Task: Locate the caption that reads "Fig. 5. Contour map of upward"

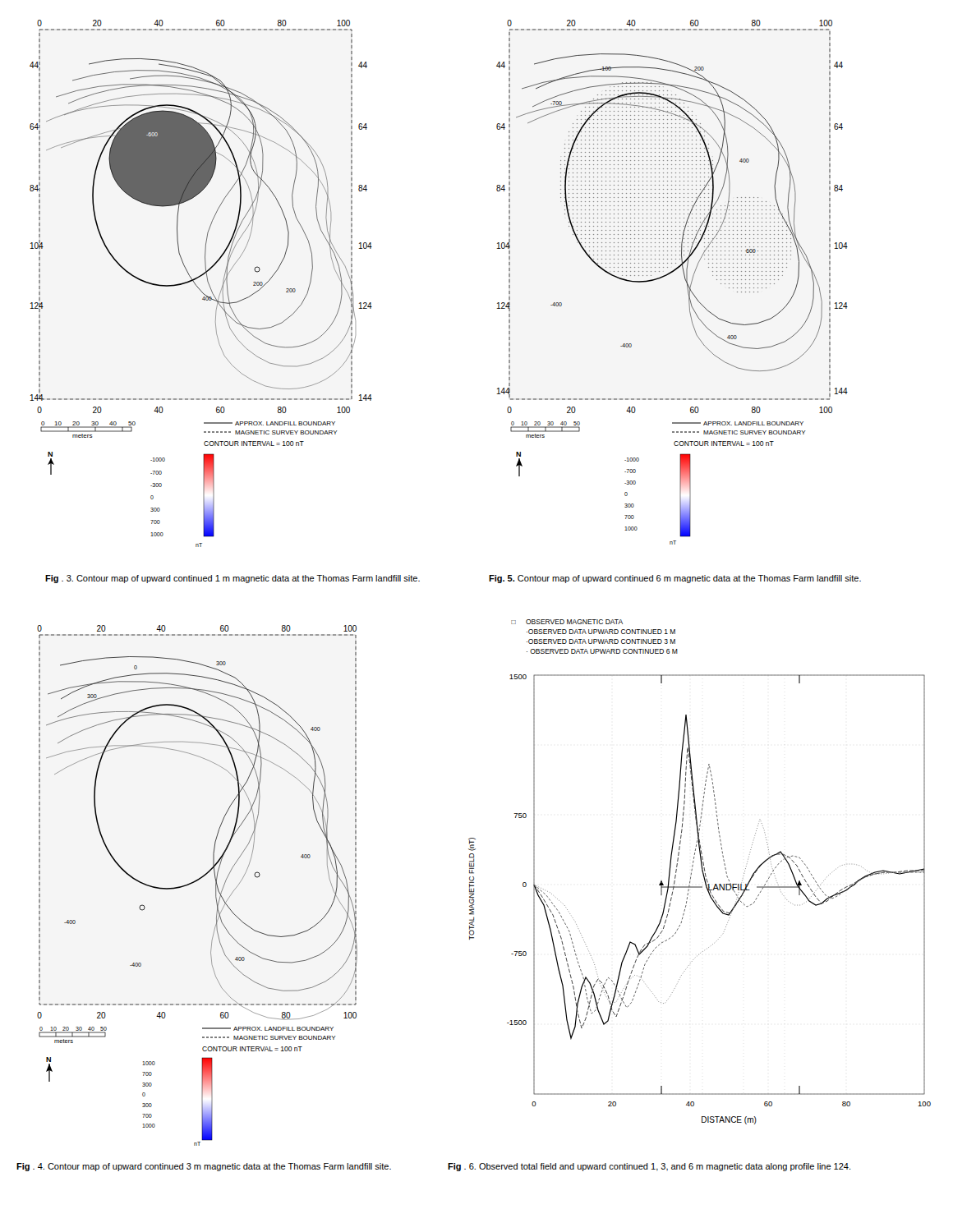Action: [675, 578]
